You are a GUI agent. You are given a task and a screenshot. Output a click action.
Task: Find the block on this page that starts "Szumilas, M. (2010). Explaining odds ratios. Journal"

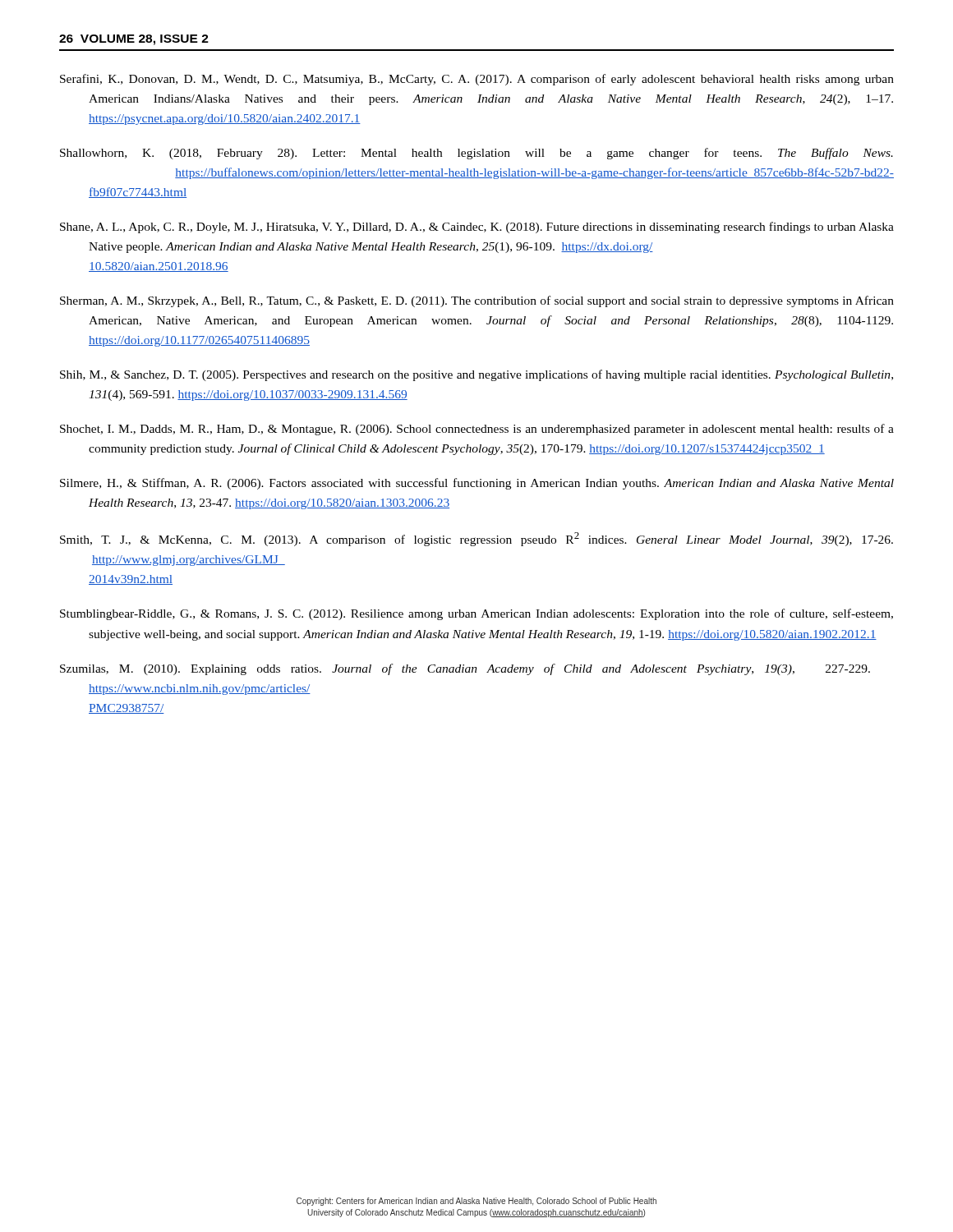[x=465, y=669]
